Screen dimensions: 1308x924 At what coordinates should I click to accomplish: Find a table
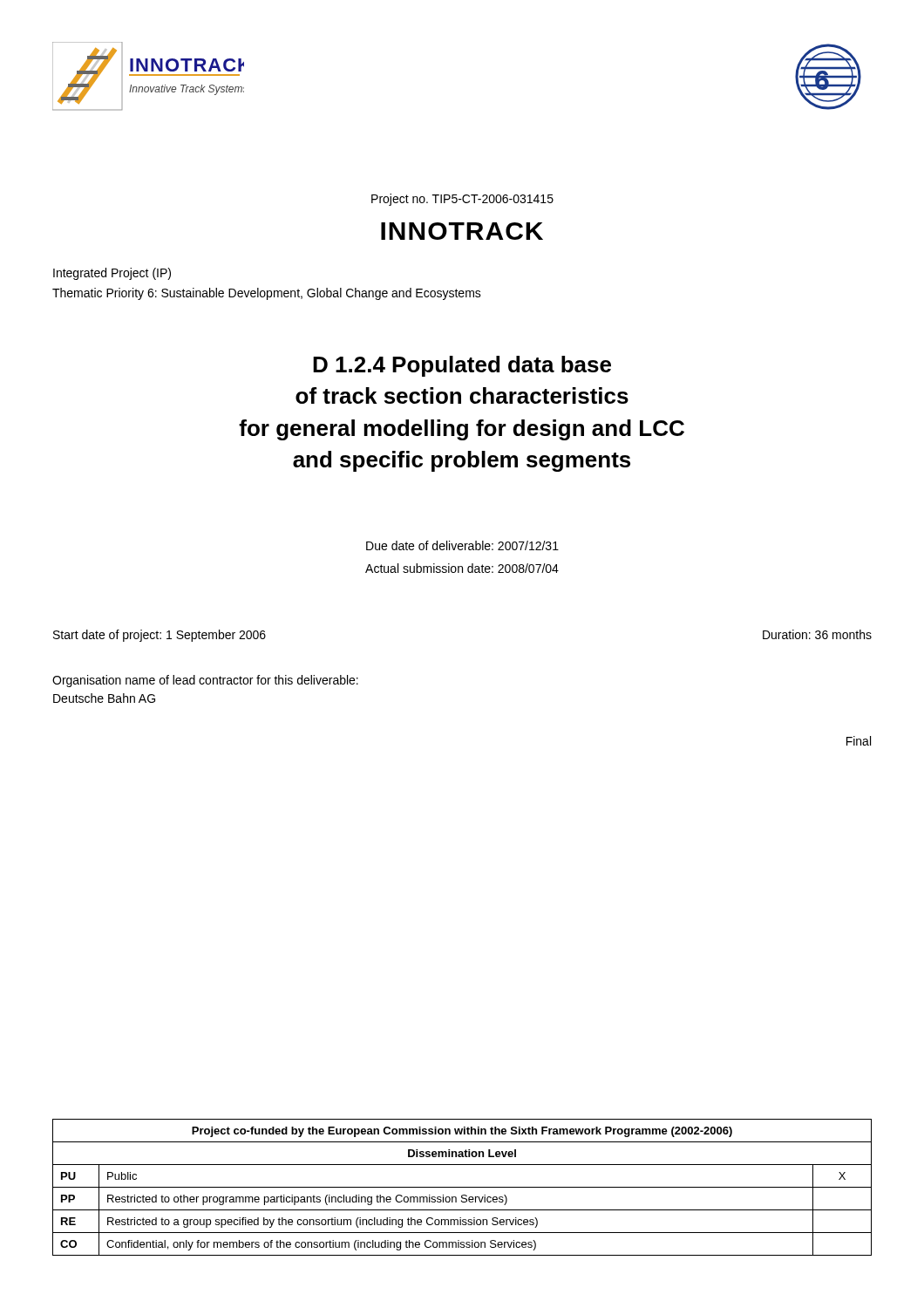point(462,1187)
